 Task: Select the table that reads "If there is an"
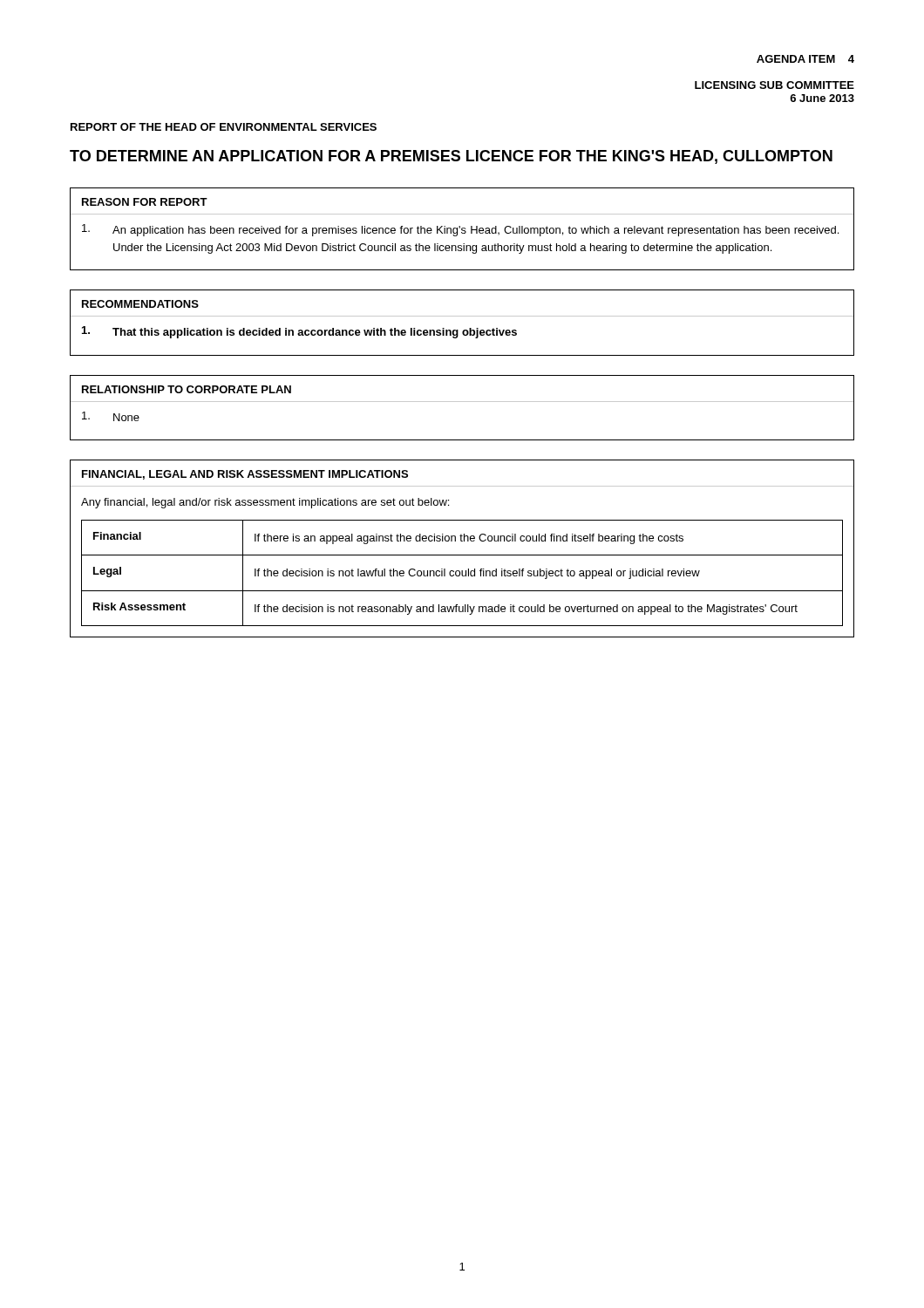[x=462, y=573]
